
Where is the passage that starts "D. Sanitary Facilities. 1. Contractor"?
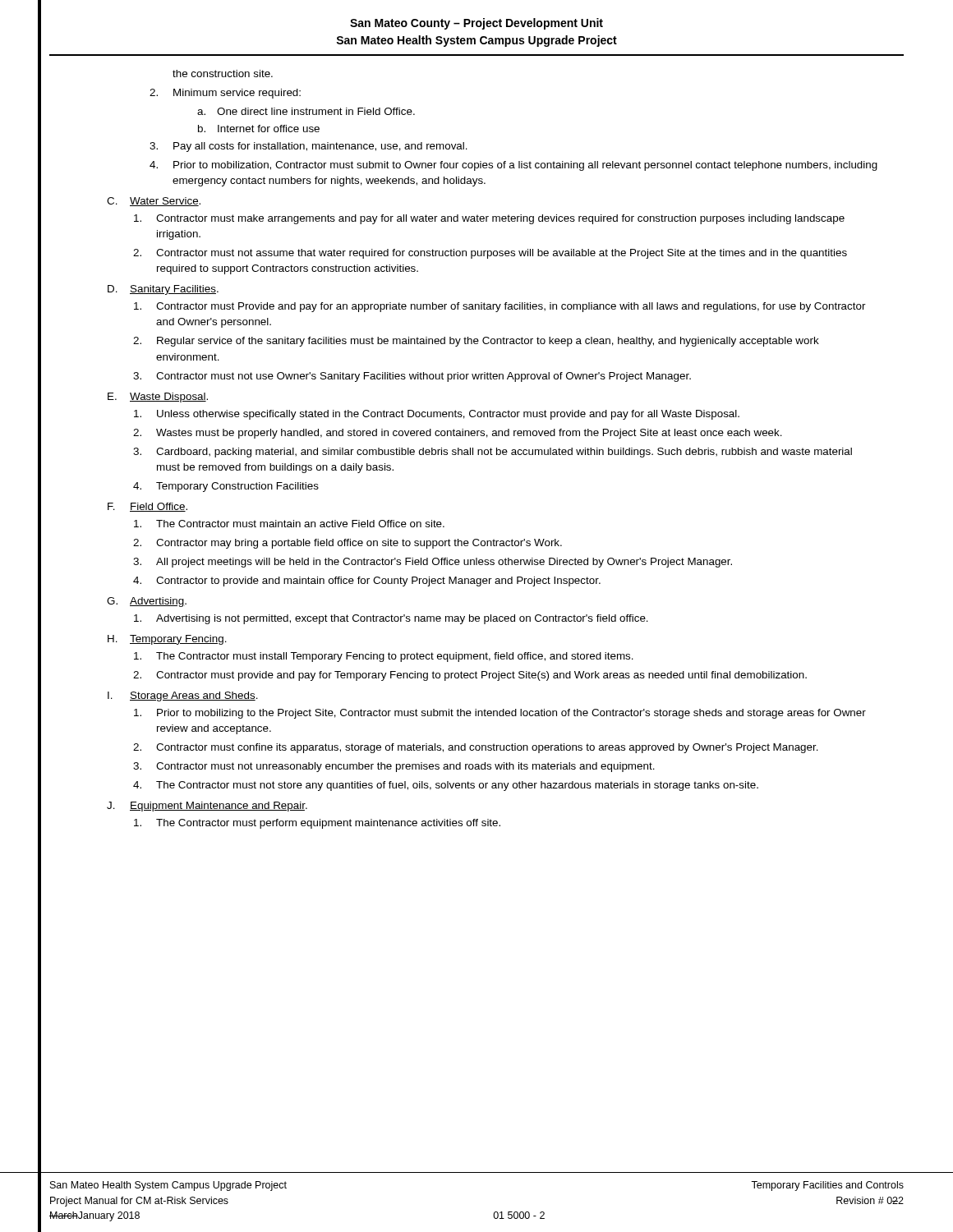[x=493, y=305]
